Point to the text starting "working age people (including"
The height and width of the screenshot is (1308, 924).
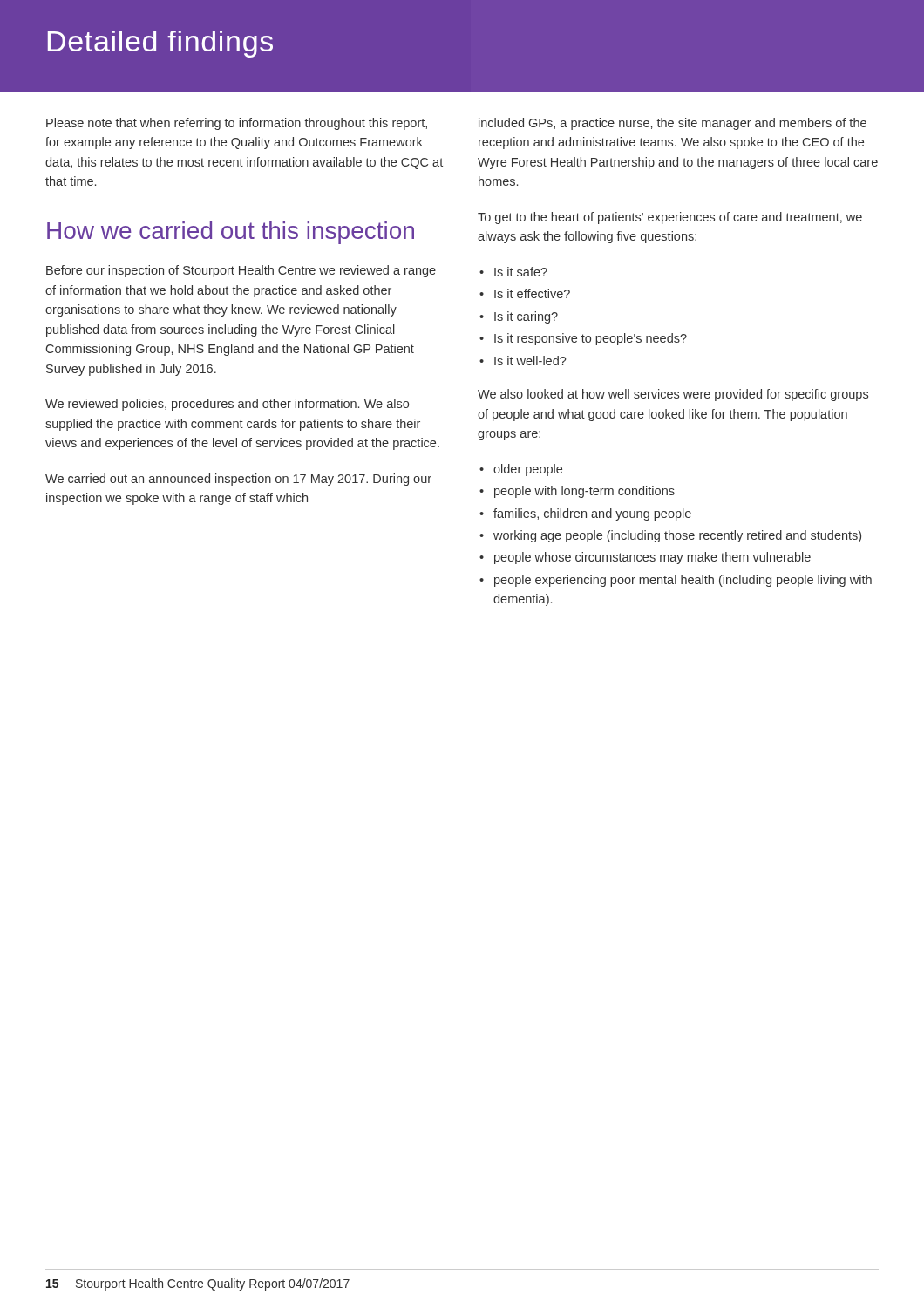678,535
